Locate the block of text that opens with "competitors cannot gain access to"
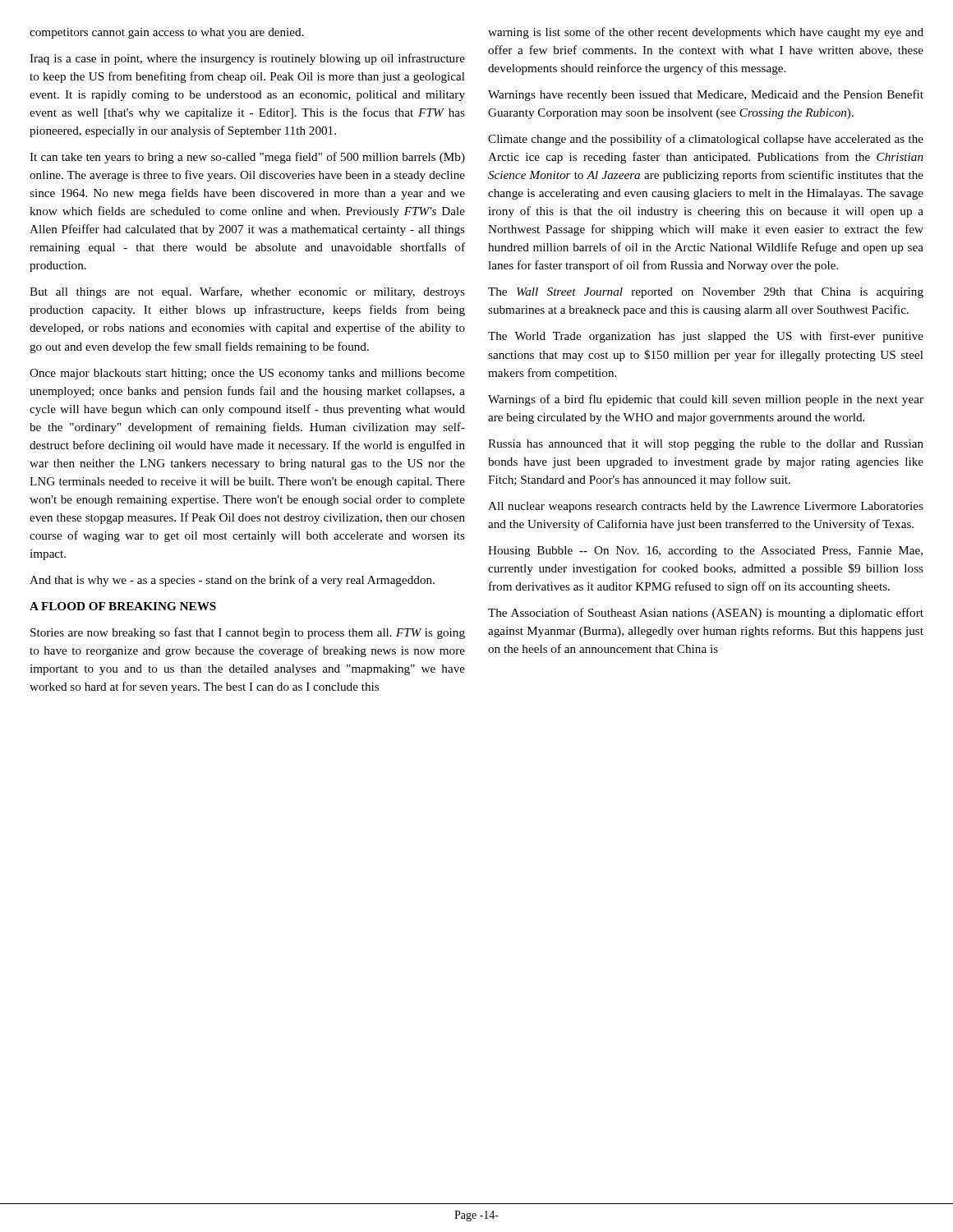This screenshot has width=953, height=1232. click(247, 306)
